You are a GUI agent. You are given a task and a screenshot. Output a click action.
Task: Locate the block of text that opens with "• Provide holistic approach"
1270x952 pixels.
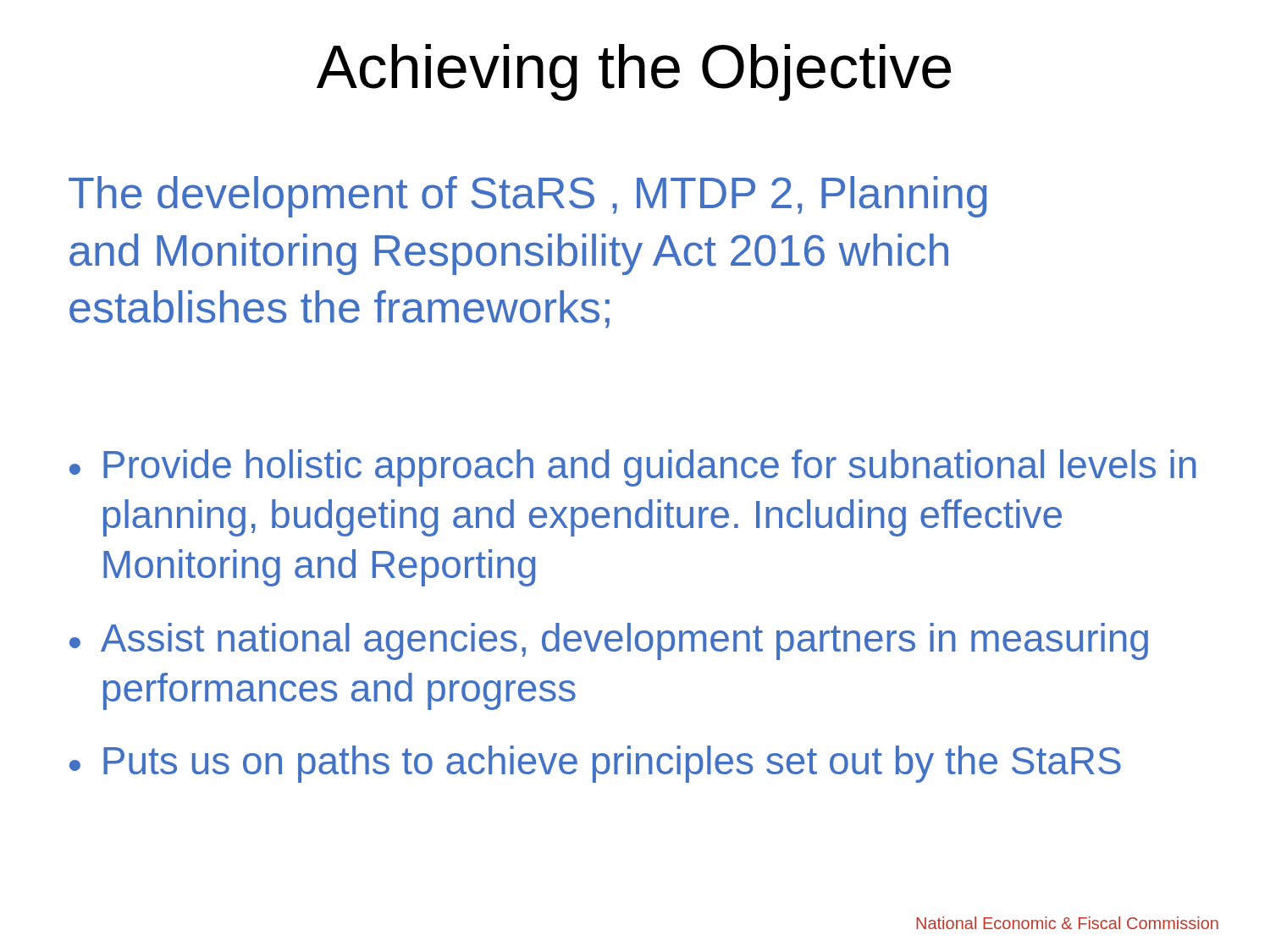click(635, 515)
